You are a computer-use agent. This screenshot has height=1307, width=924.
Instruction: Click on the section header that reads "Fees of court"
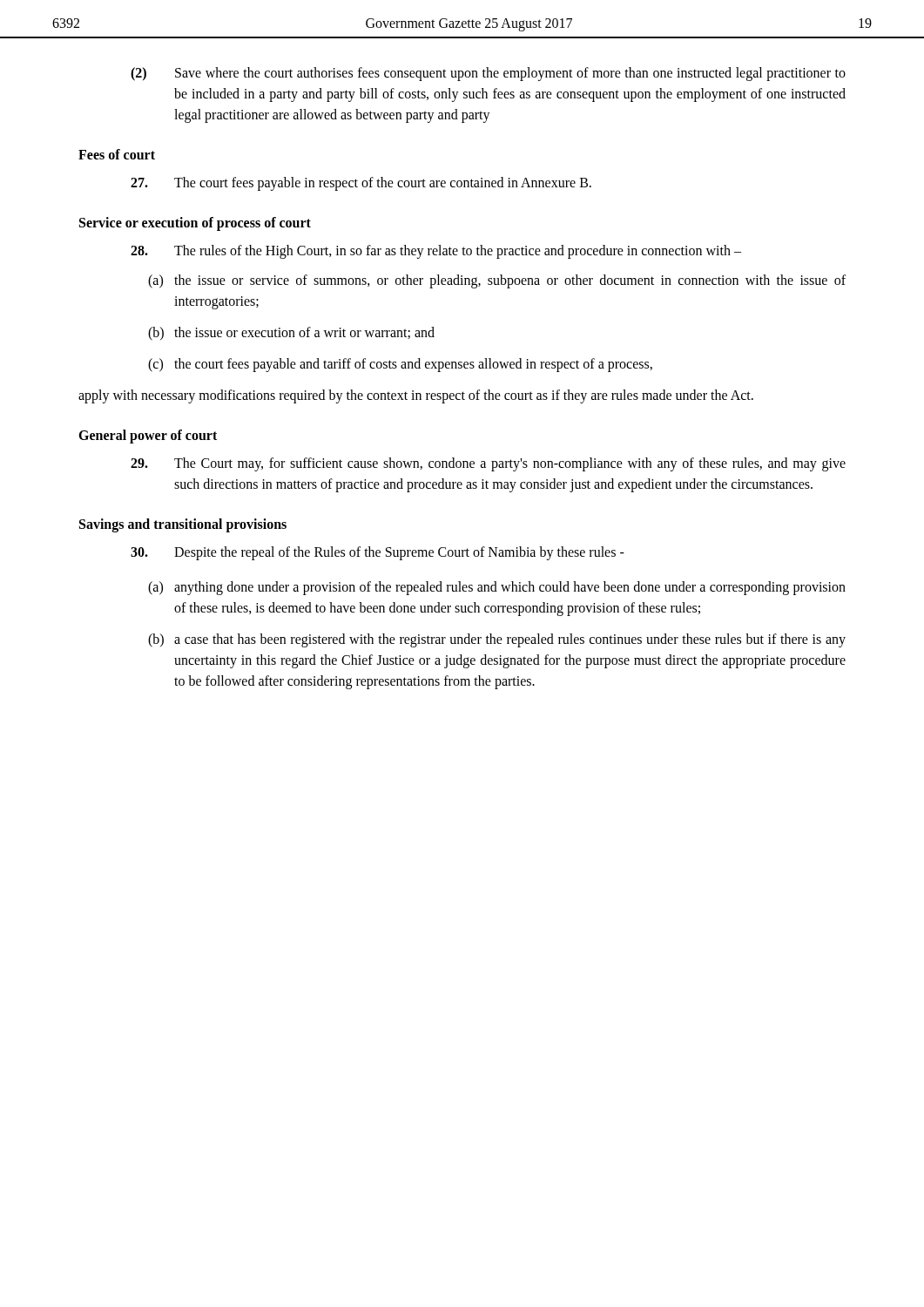[117, 155]
